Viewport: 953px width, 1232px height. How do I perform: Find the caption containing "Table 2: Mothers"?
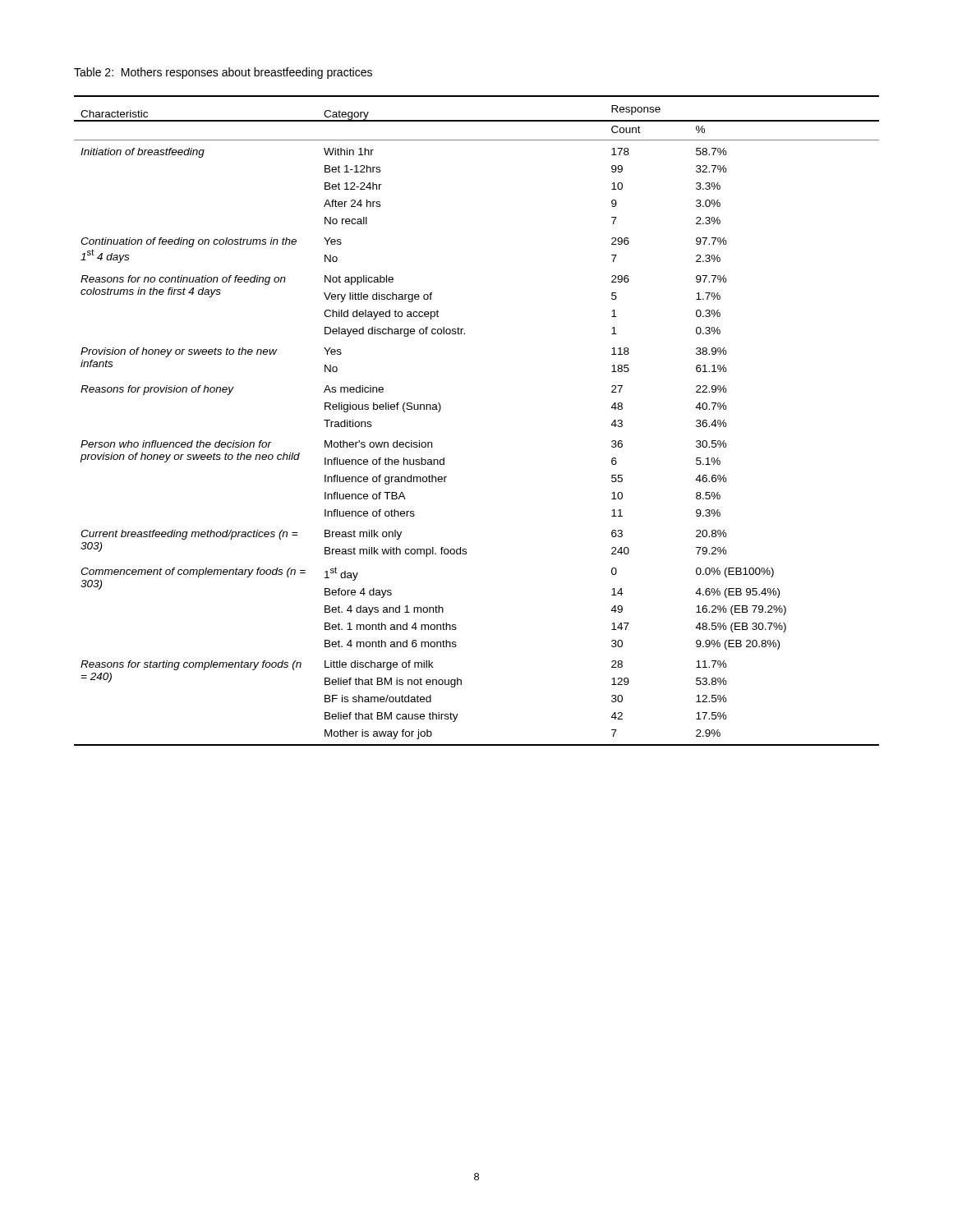pos(223,72)
